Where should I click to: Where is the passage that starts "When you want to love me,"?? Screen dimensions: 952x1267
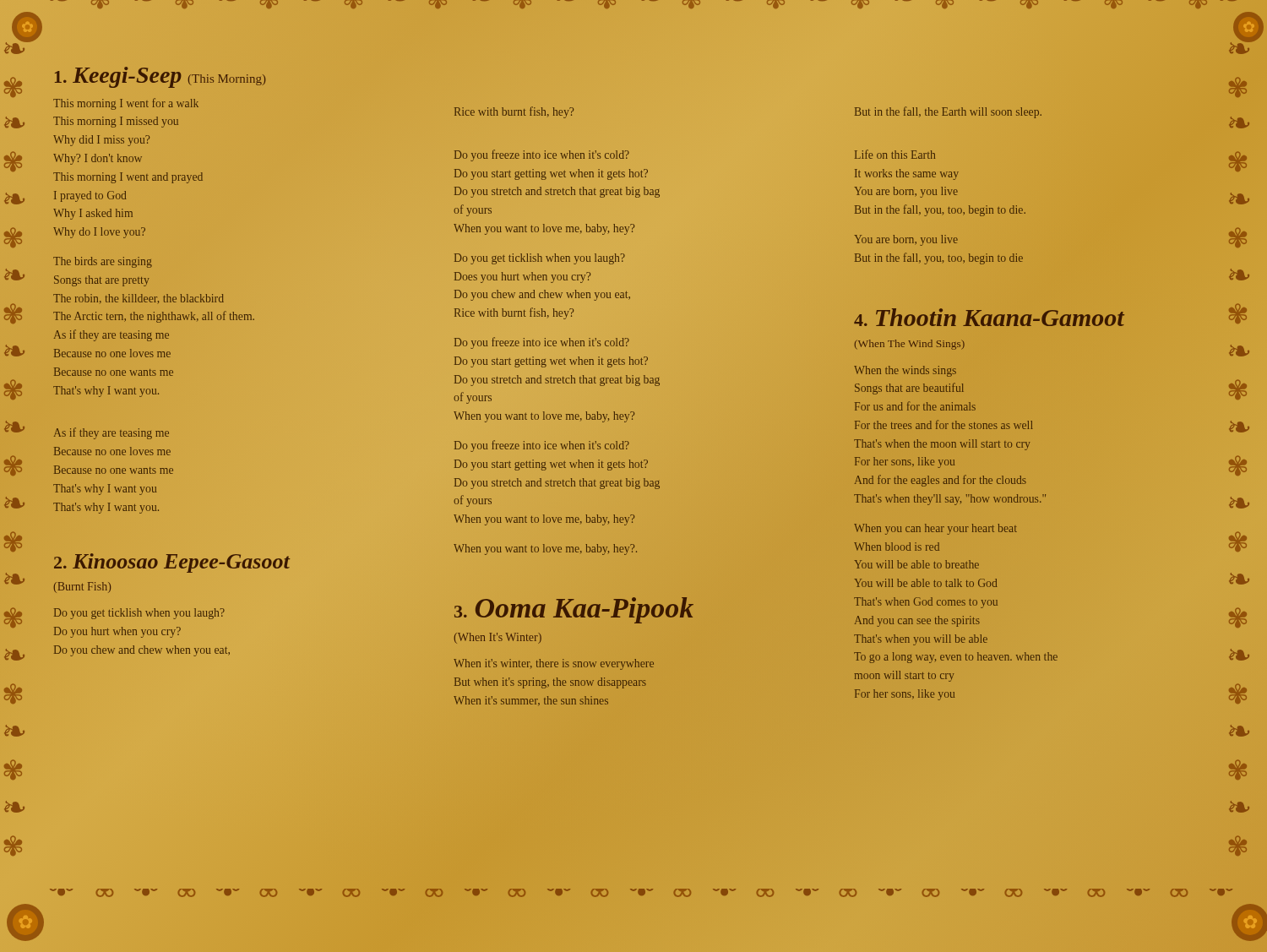point(634,549)
